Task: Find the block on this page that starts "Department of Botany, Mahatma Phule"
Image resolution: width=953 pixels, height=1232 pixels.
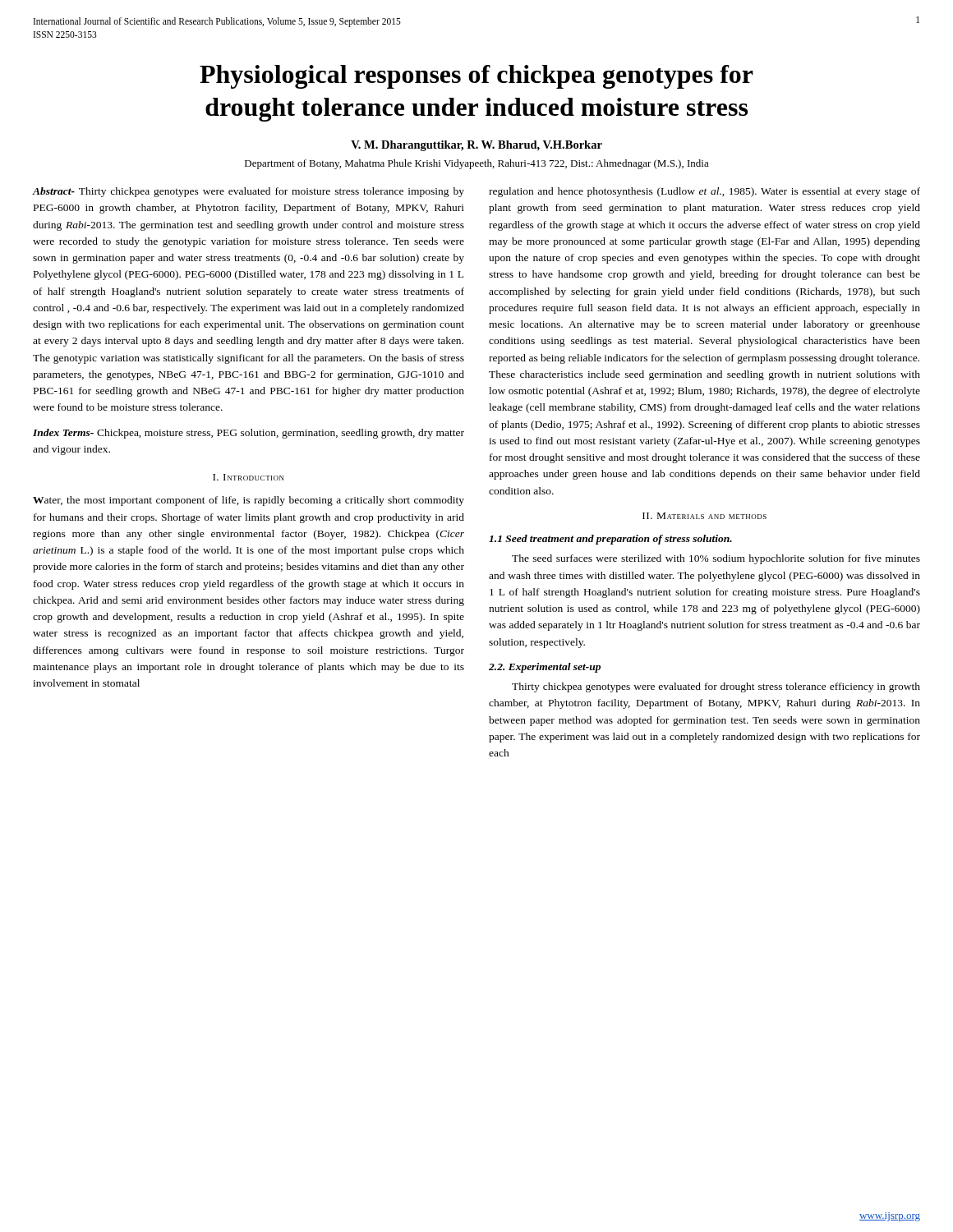Action: [476, 163]
